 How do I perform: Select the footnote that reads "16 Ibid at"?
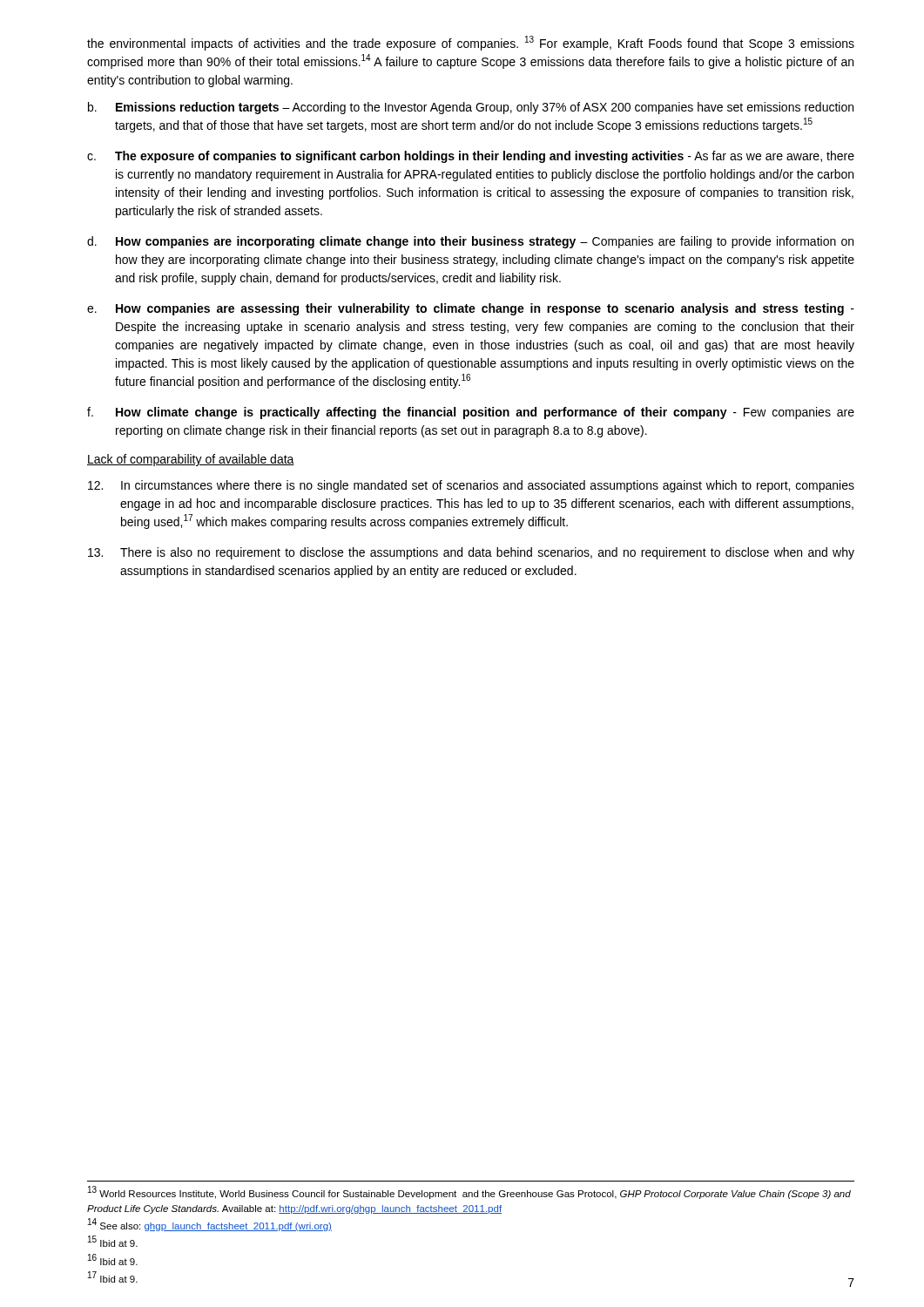tap(113, 1260)
